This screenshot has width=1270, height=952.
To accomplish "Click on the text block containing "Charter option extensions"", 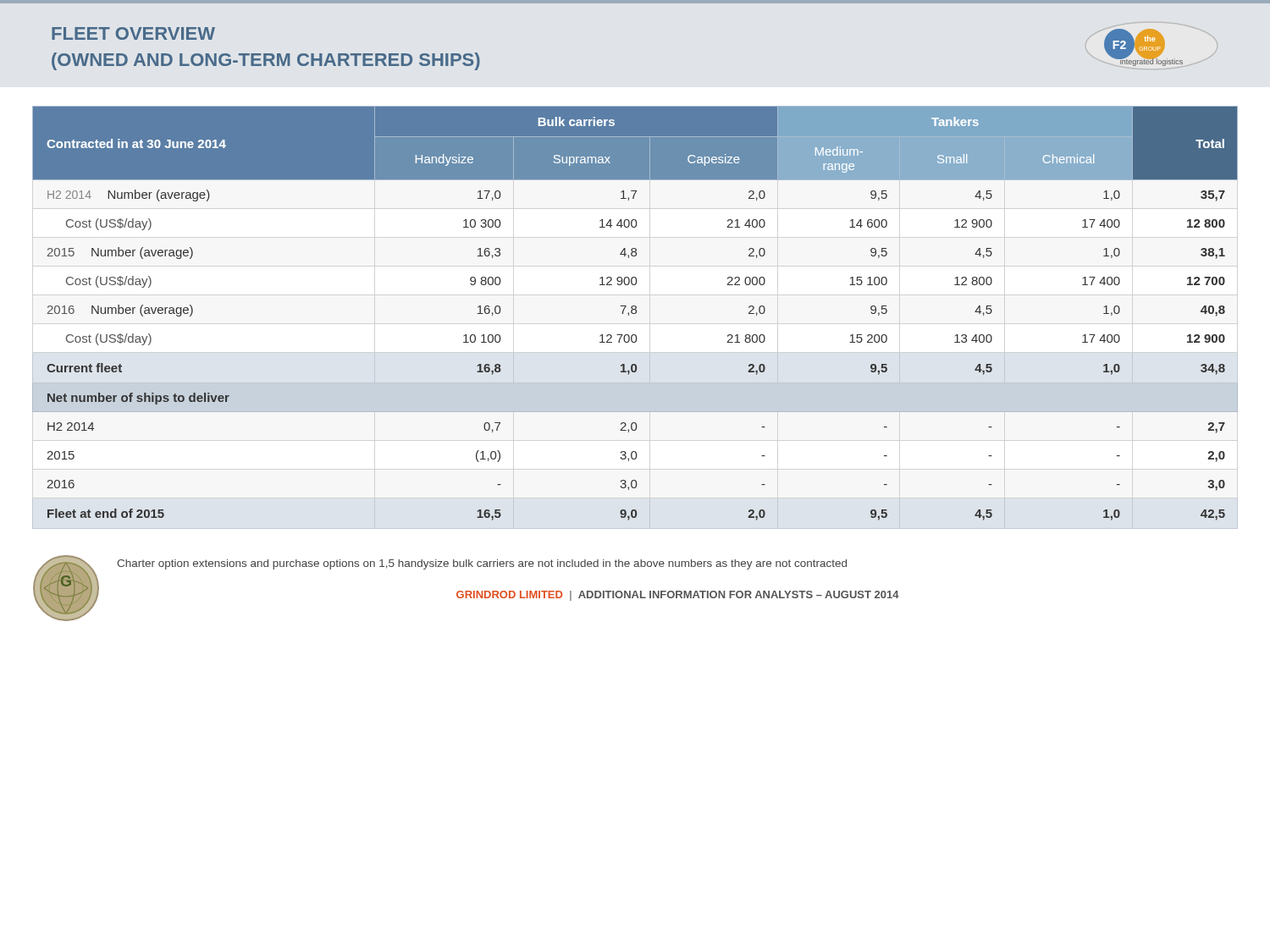I will pyautogui.click(x=482, y=563).
